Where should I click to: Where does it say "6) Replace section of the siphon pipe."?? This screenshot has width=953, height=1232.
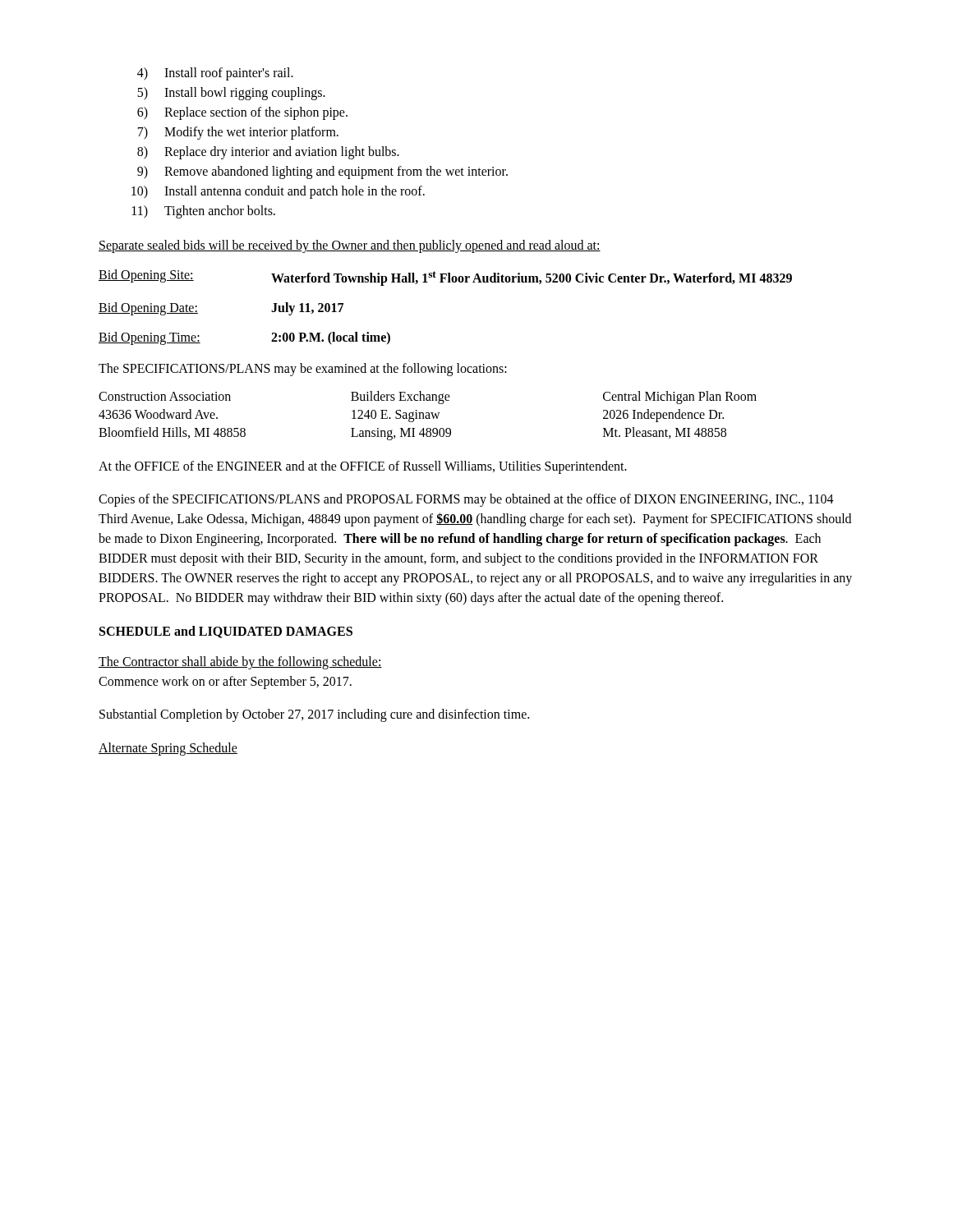point(242,113)
